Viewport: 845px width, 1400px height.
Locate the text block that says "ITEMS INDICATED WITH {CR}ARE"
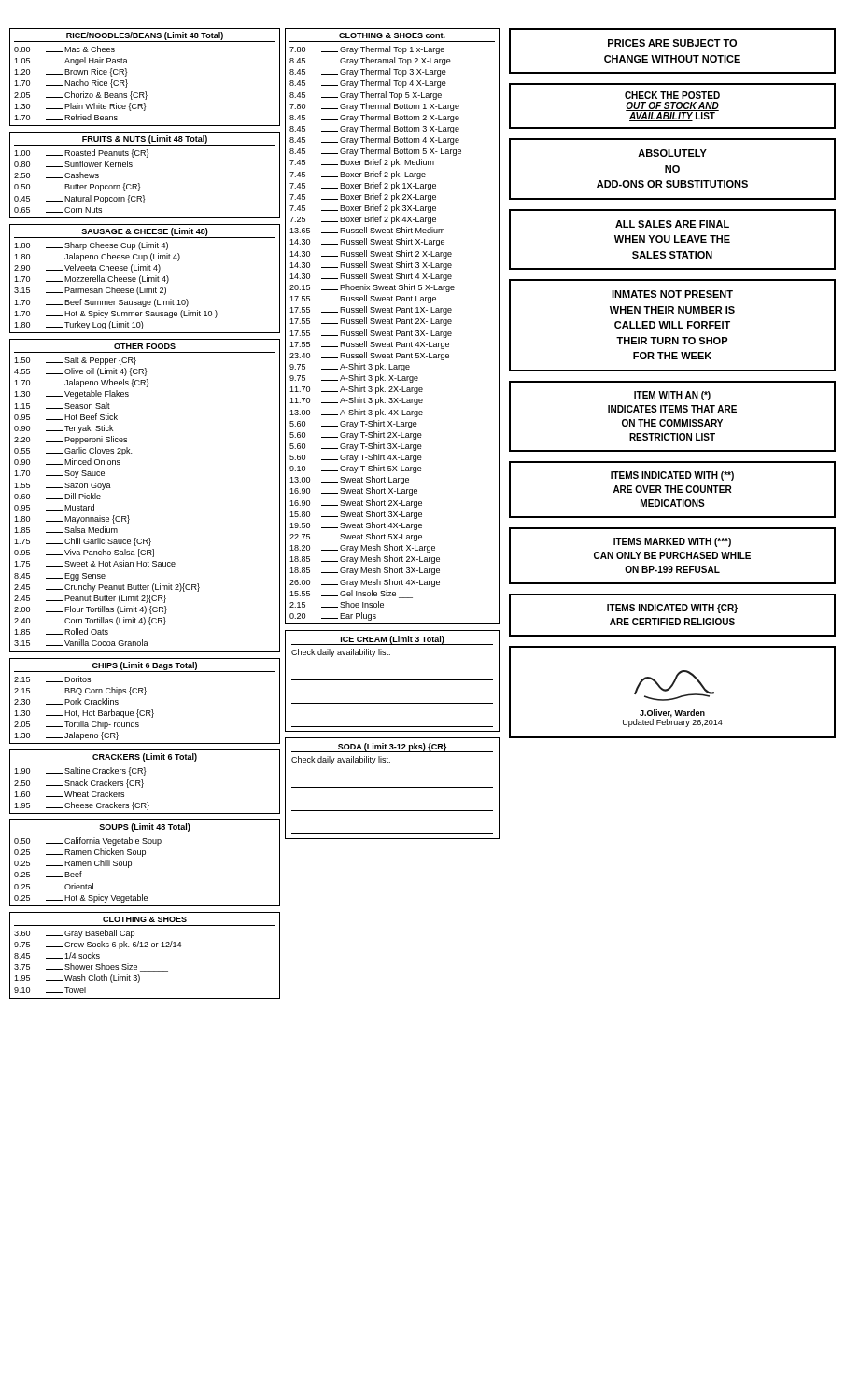pos(672,615)
